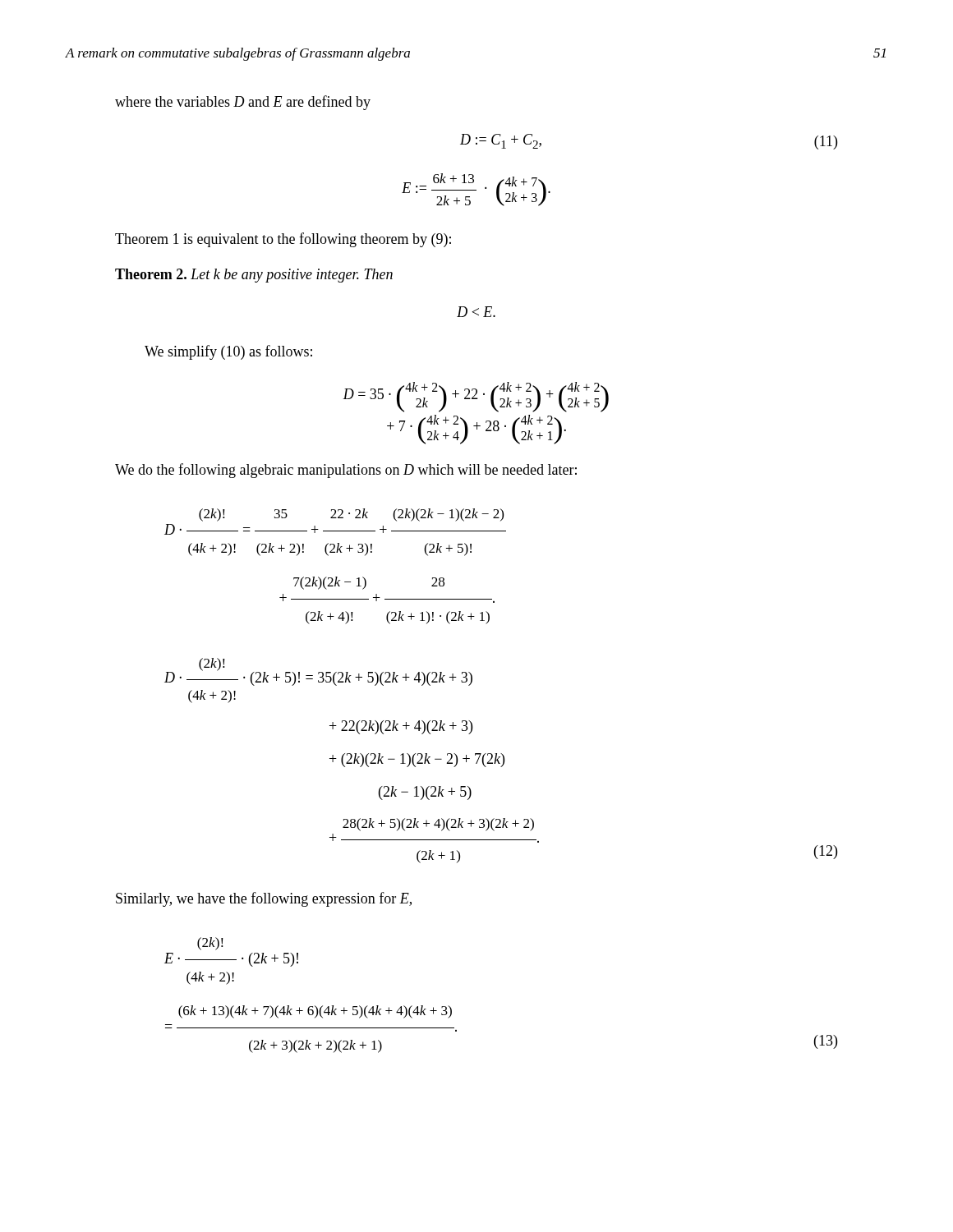Click on the section header that reads "Theorem 2. Let k"
Viewport: 953px width, 1232px height.
(254, 274)
